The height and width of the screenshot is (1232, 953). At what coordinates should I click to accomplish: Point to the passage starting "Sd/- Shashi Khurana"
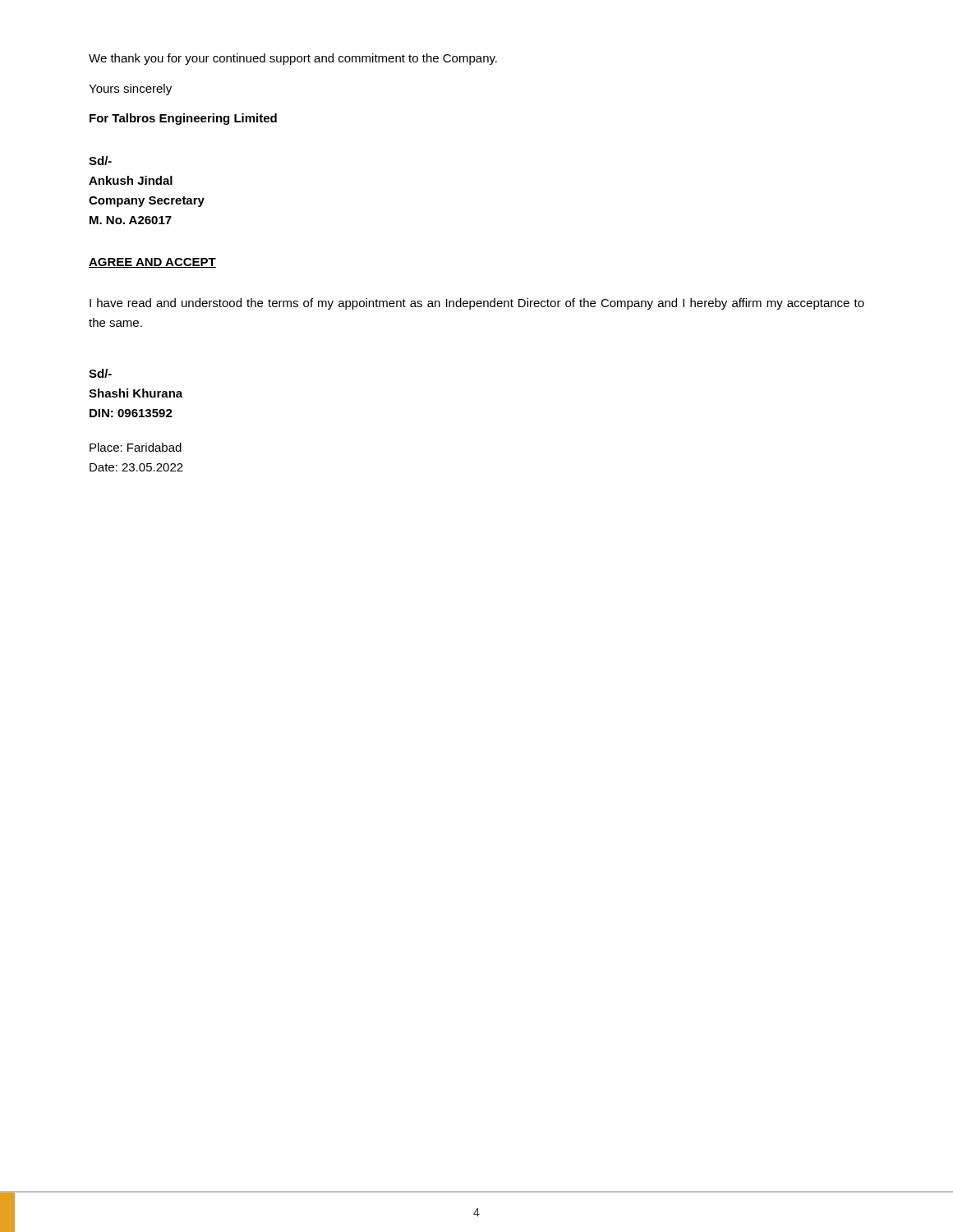point(100,373)
